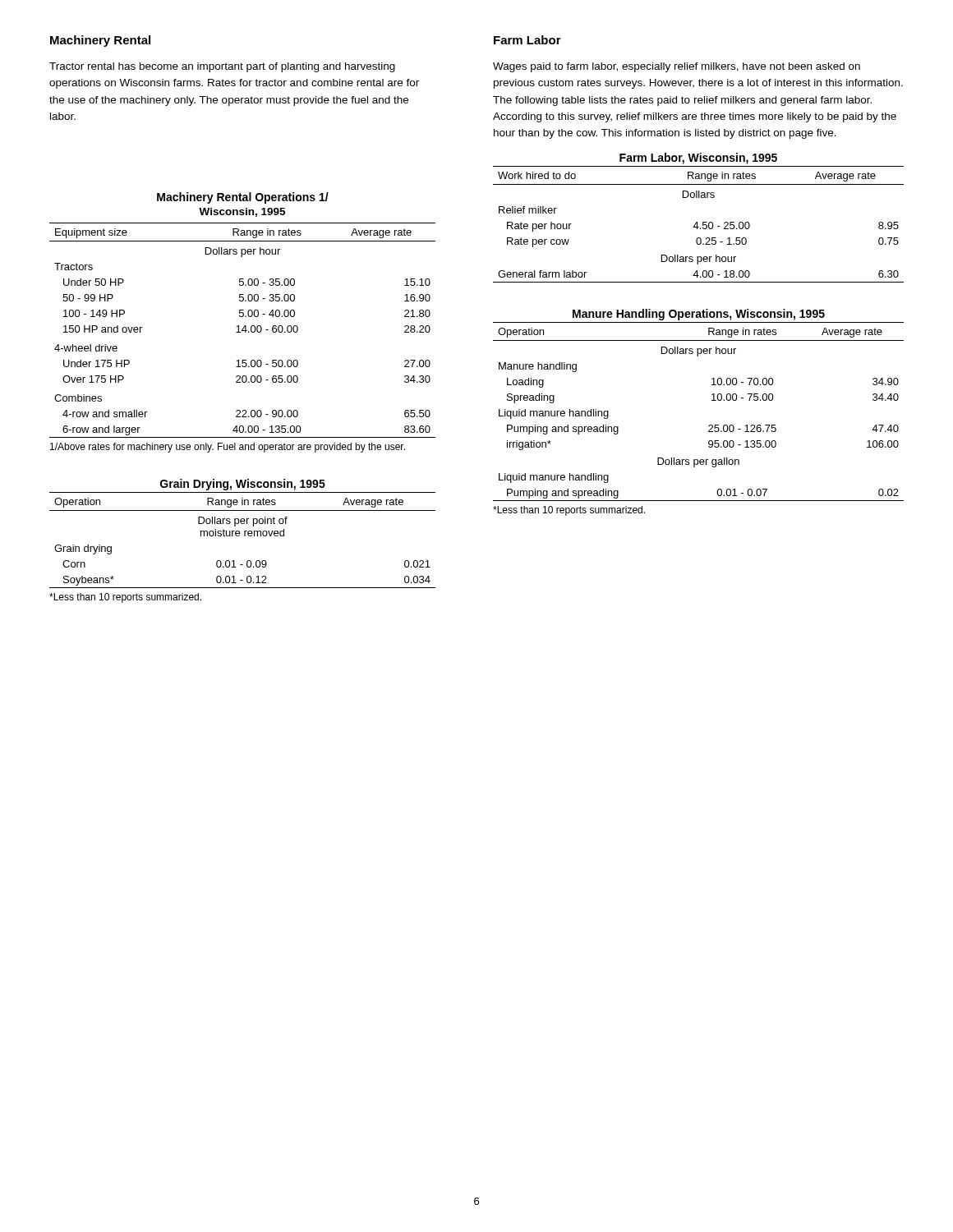Click on the section header containing "Farm Labor"
The image size is (953, 1232).
coord(527,40)
